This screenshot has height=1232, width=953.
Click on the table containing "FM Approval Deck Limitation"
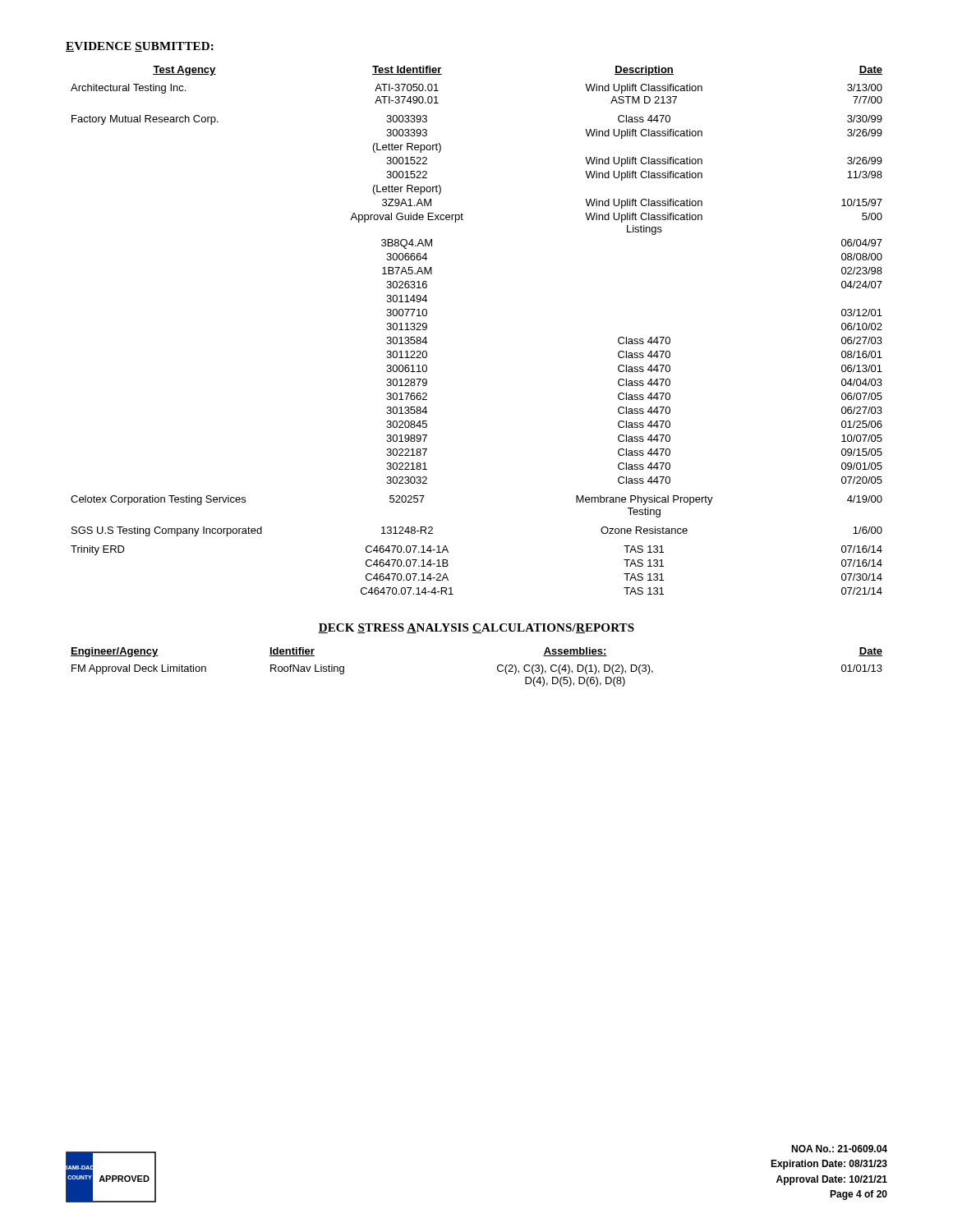(476, 666)
